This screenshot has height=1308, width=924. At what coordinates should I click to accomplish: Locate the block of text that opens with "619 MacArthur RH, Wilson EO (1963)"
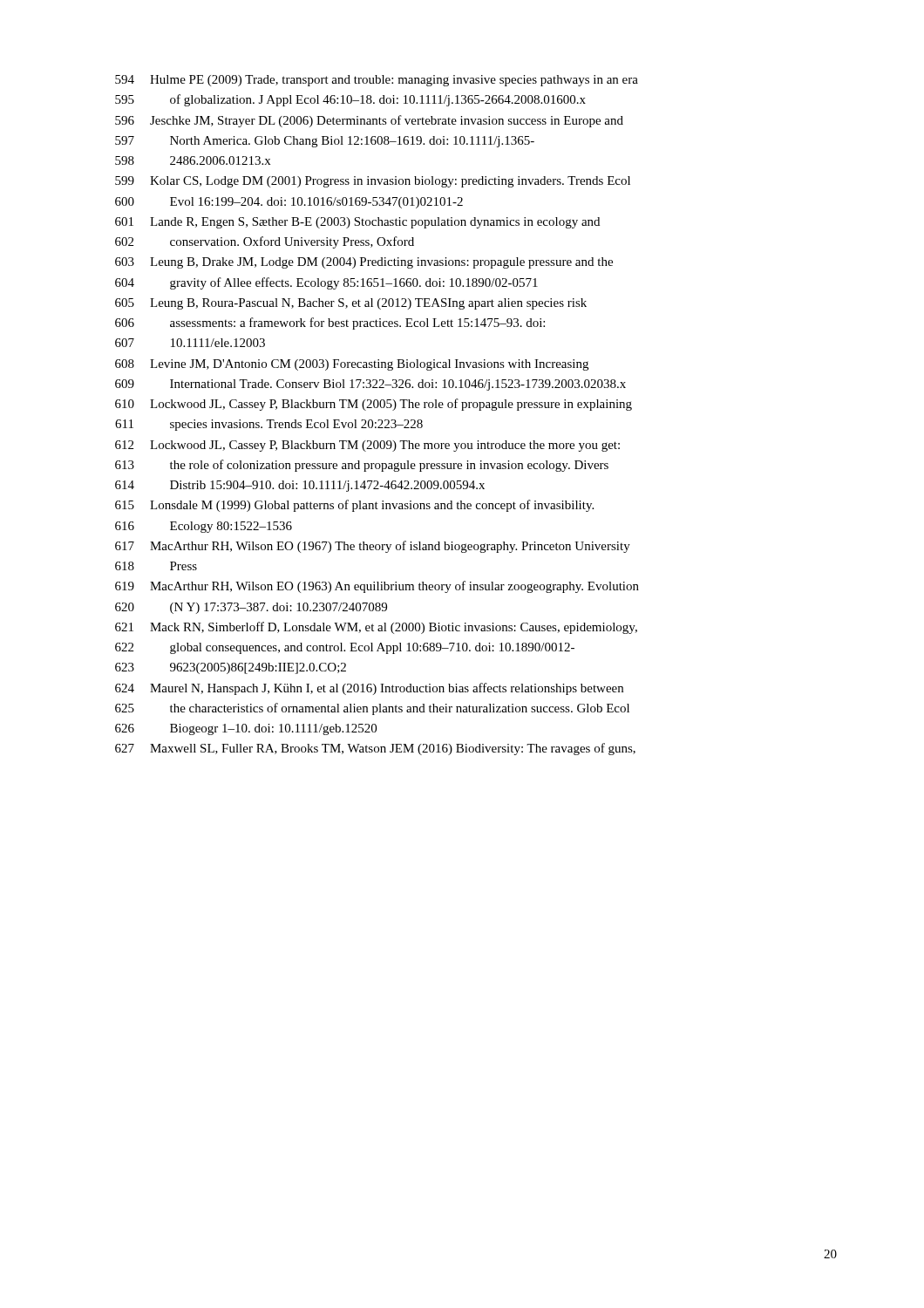[462, 587]
